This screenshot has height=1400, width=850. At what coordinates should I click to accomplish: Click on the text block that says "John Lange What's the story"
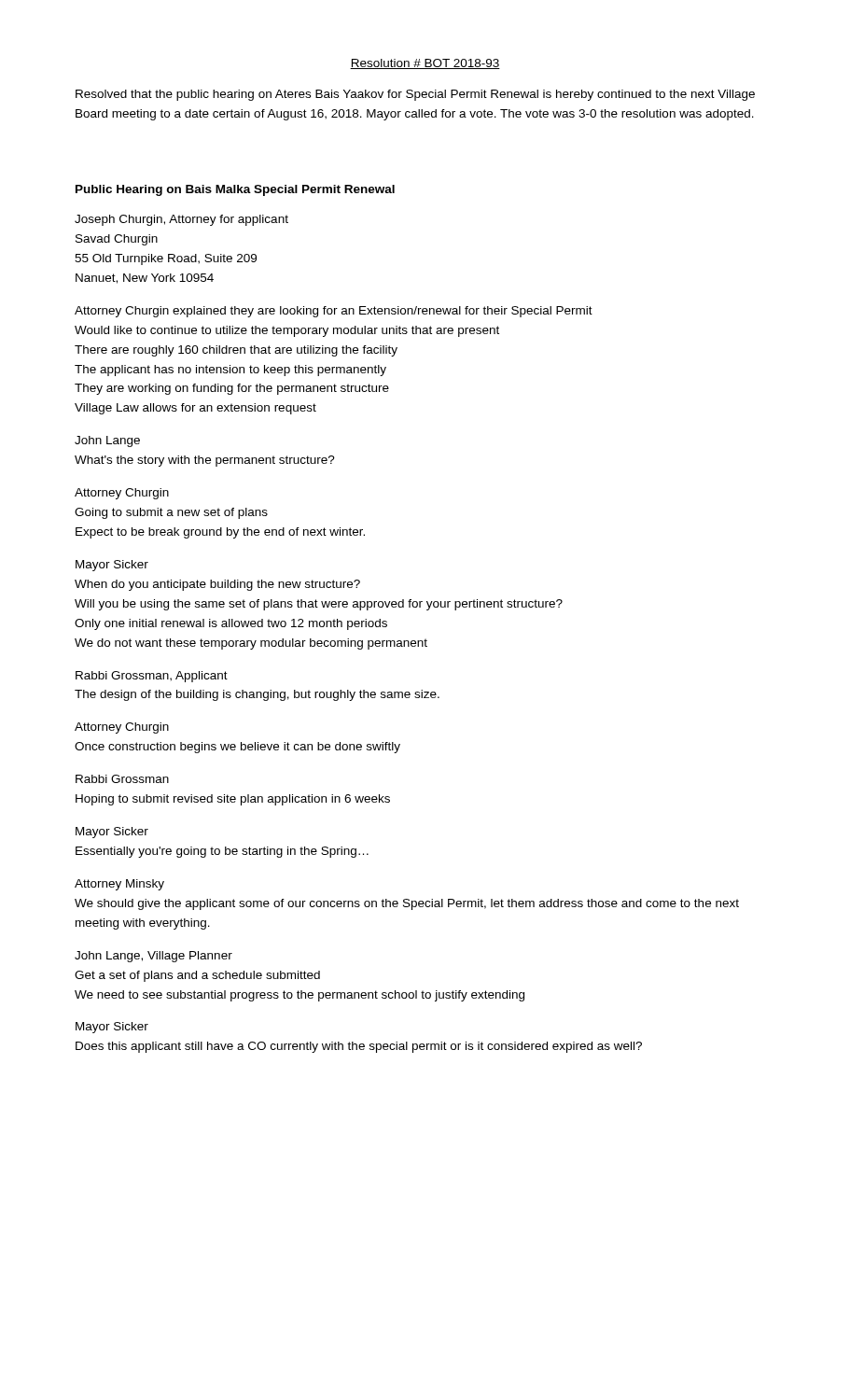click(x=205, y=450)
